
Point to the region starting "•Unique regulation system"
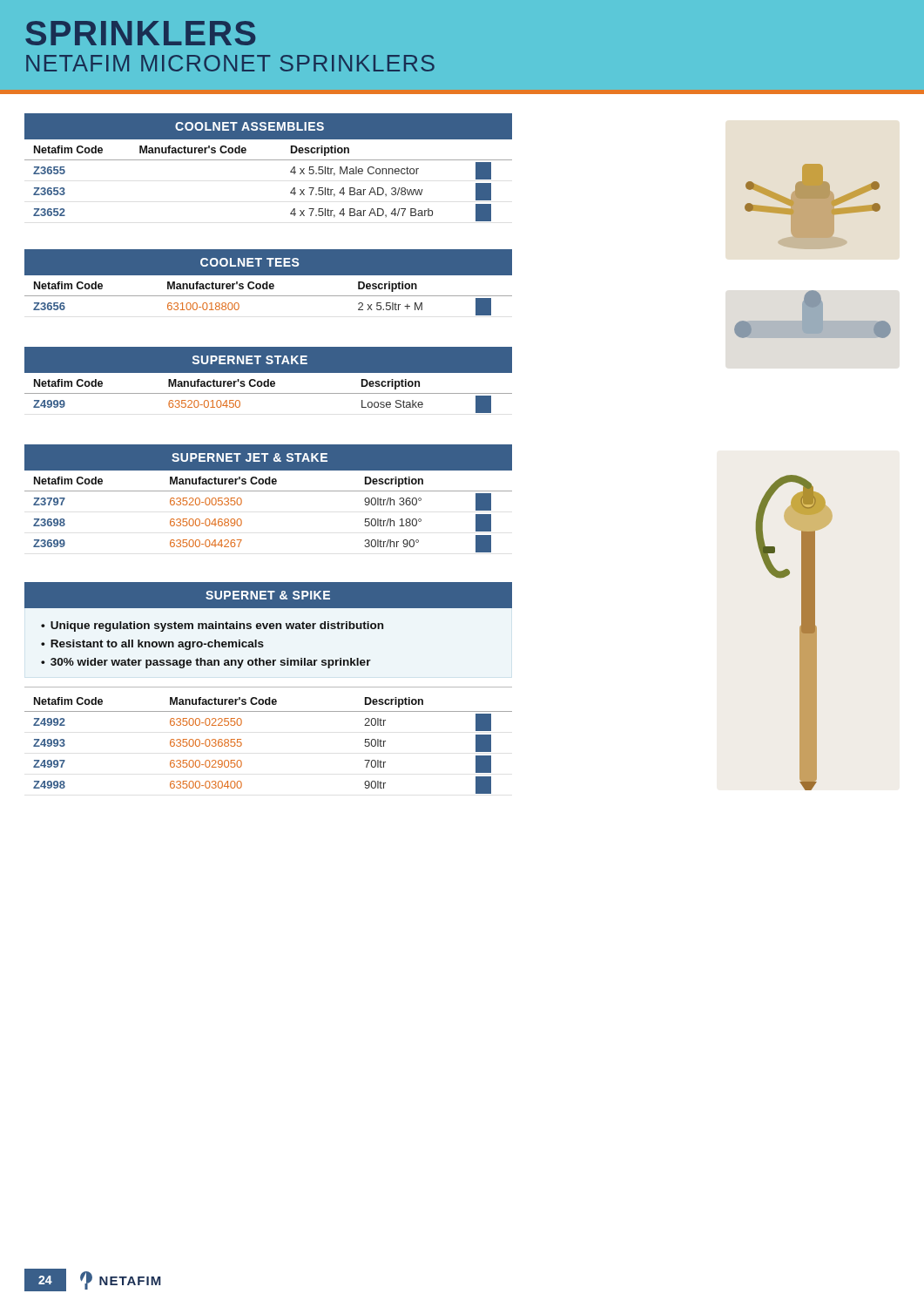(213, 625)
